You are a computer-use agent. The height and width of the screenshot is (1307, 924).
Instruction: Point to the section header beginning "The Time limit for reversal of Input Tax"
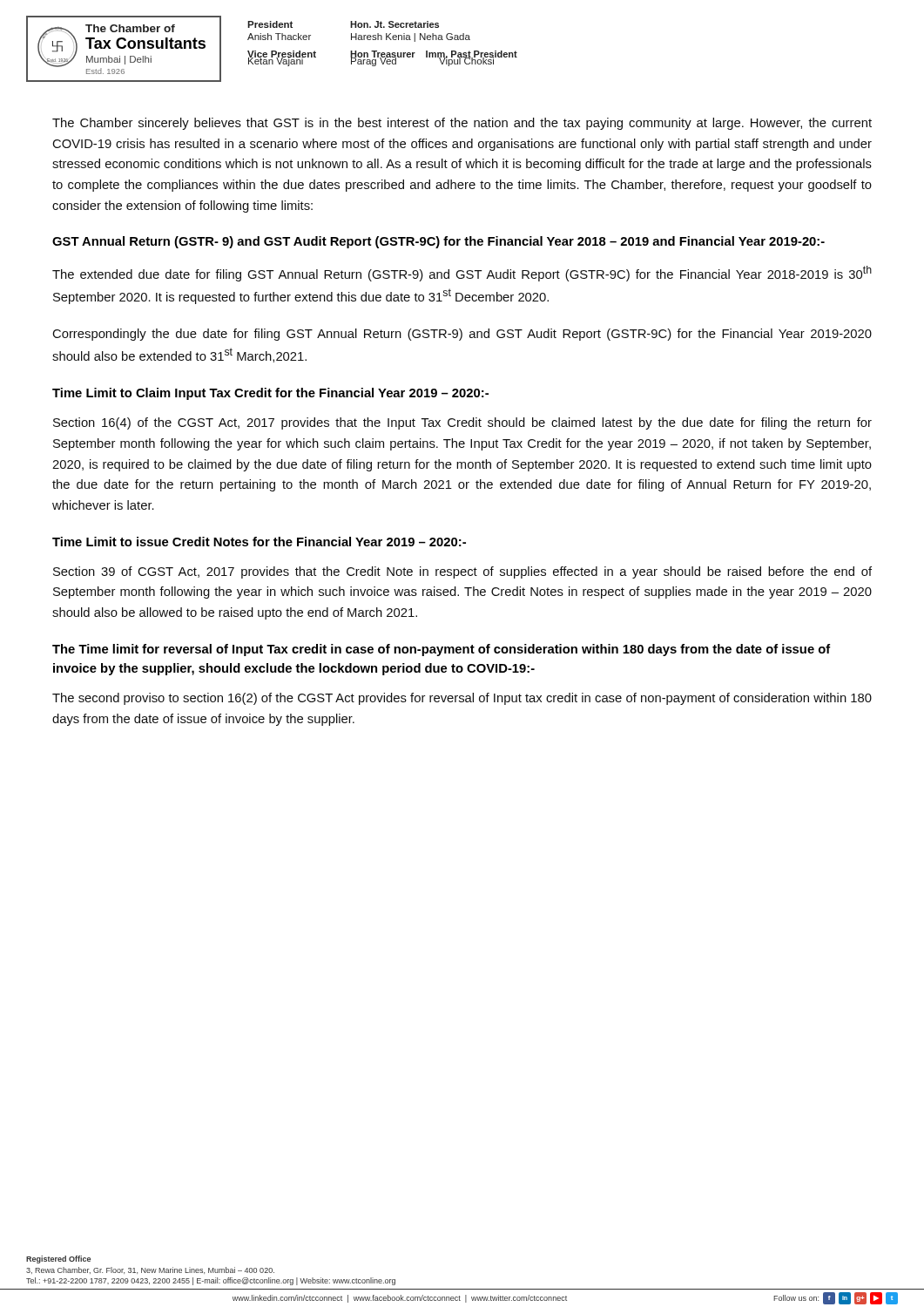(x=441, y=659)
